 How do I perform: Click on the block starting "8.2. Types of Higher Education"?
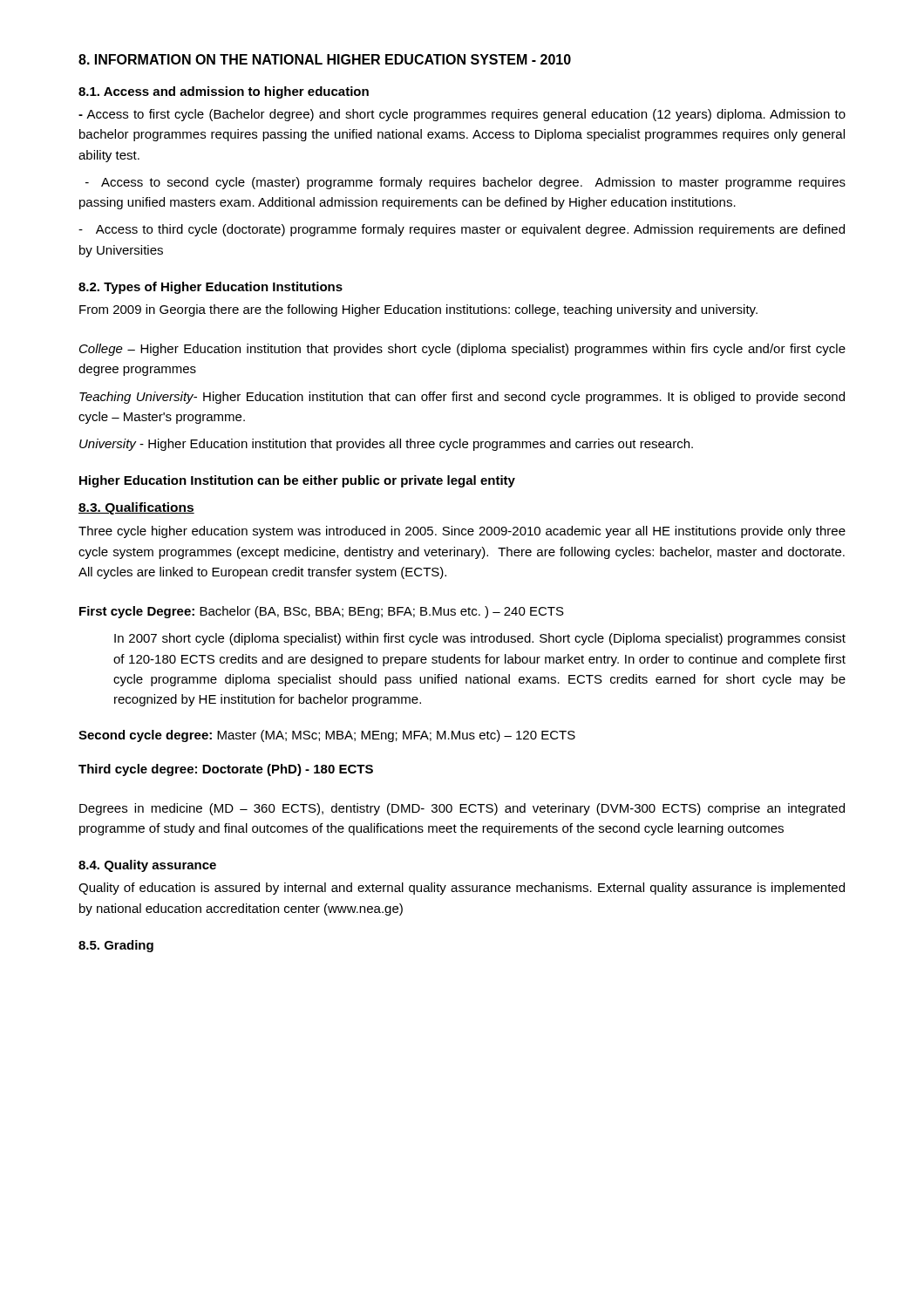point(211,286)
